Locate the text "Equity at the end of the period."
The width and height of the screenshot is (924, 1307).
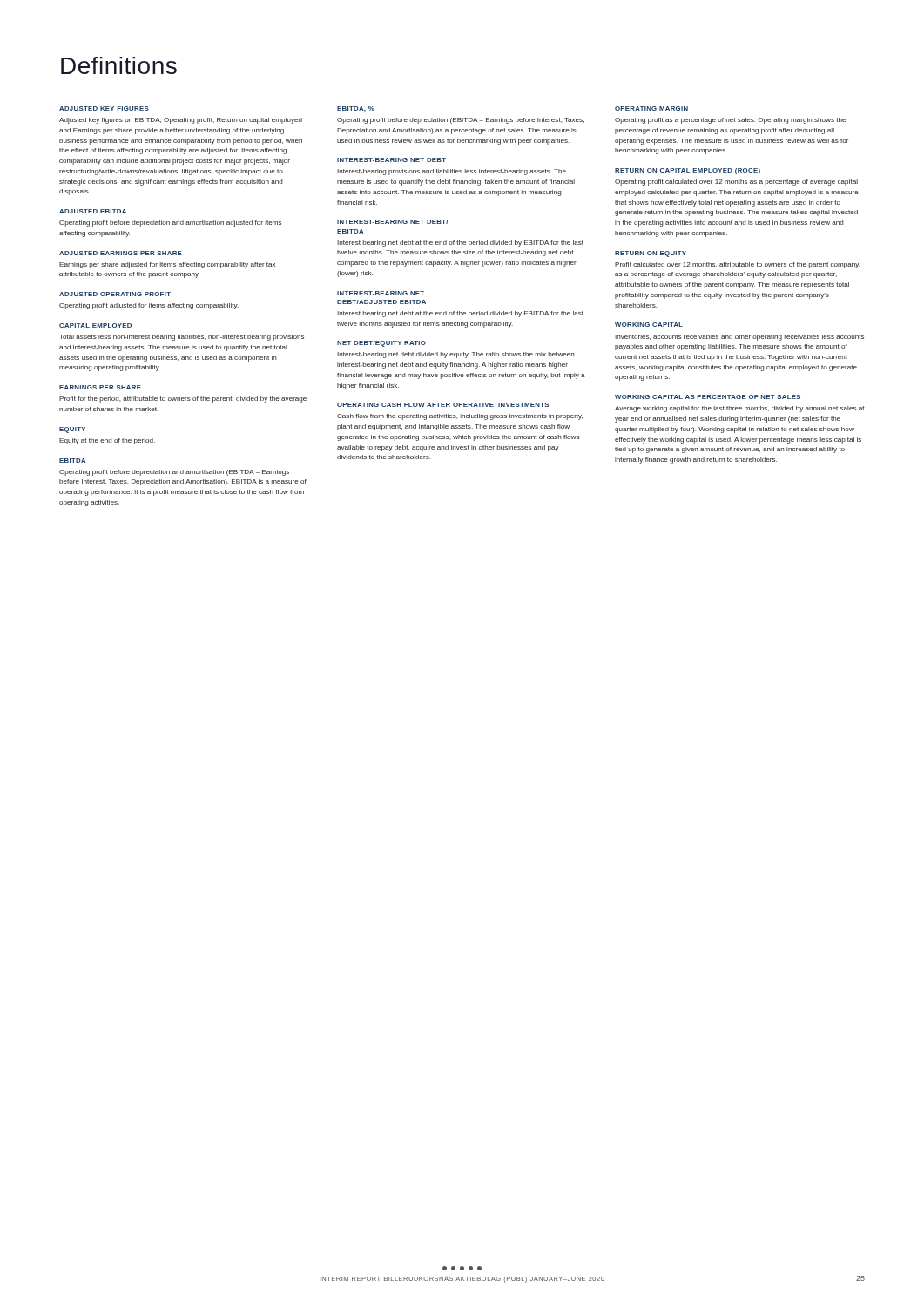click(x=107, y=440)
